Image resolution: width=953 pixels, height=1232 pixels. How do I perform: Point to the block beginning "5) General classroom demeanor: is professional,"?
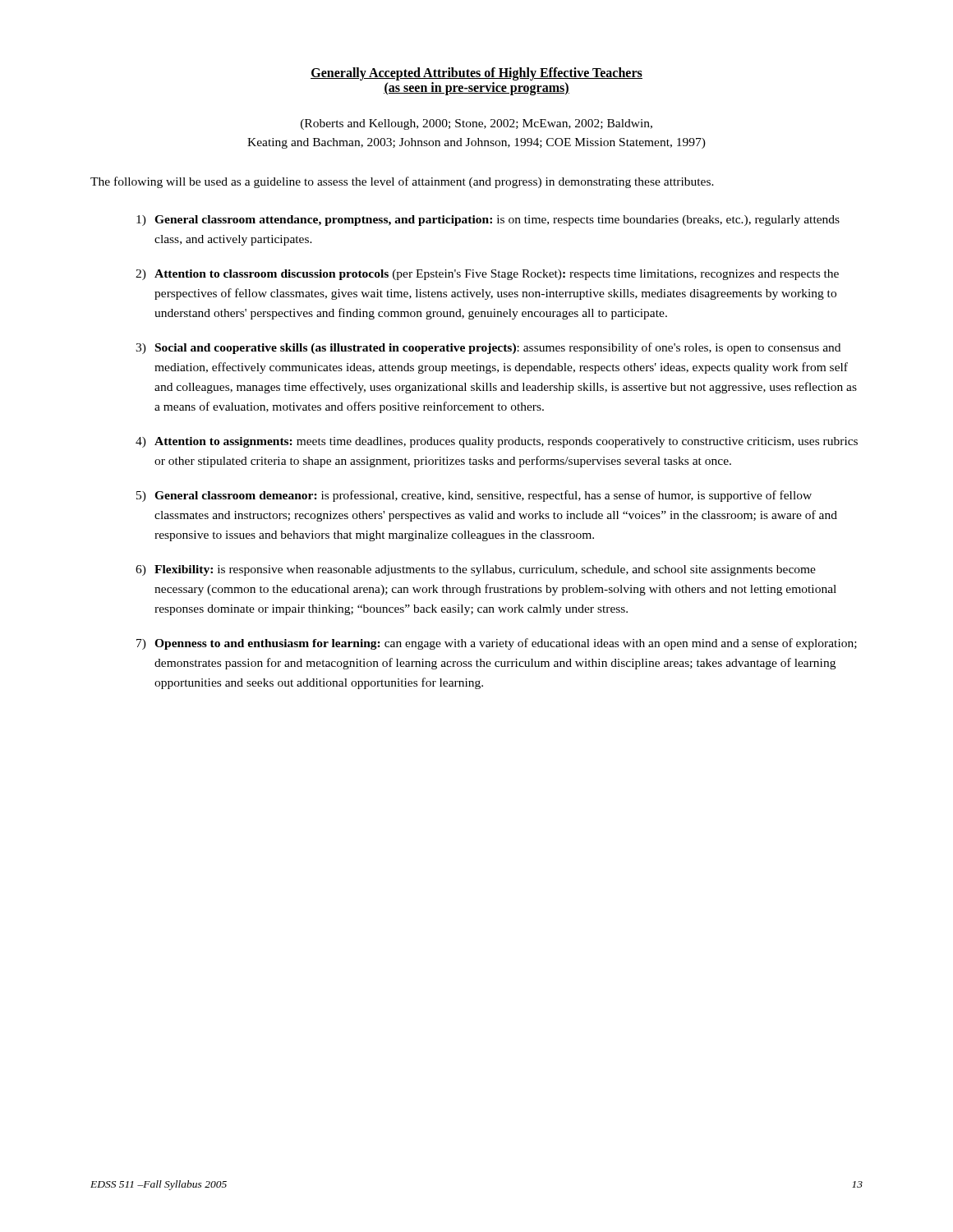(x=489, y=515)
